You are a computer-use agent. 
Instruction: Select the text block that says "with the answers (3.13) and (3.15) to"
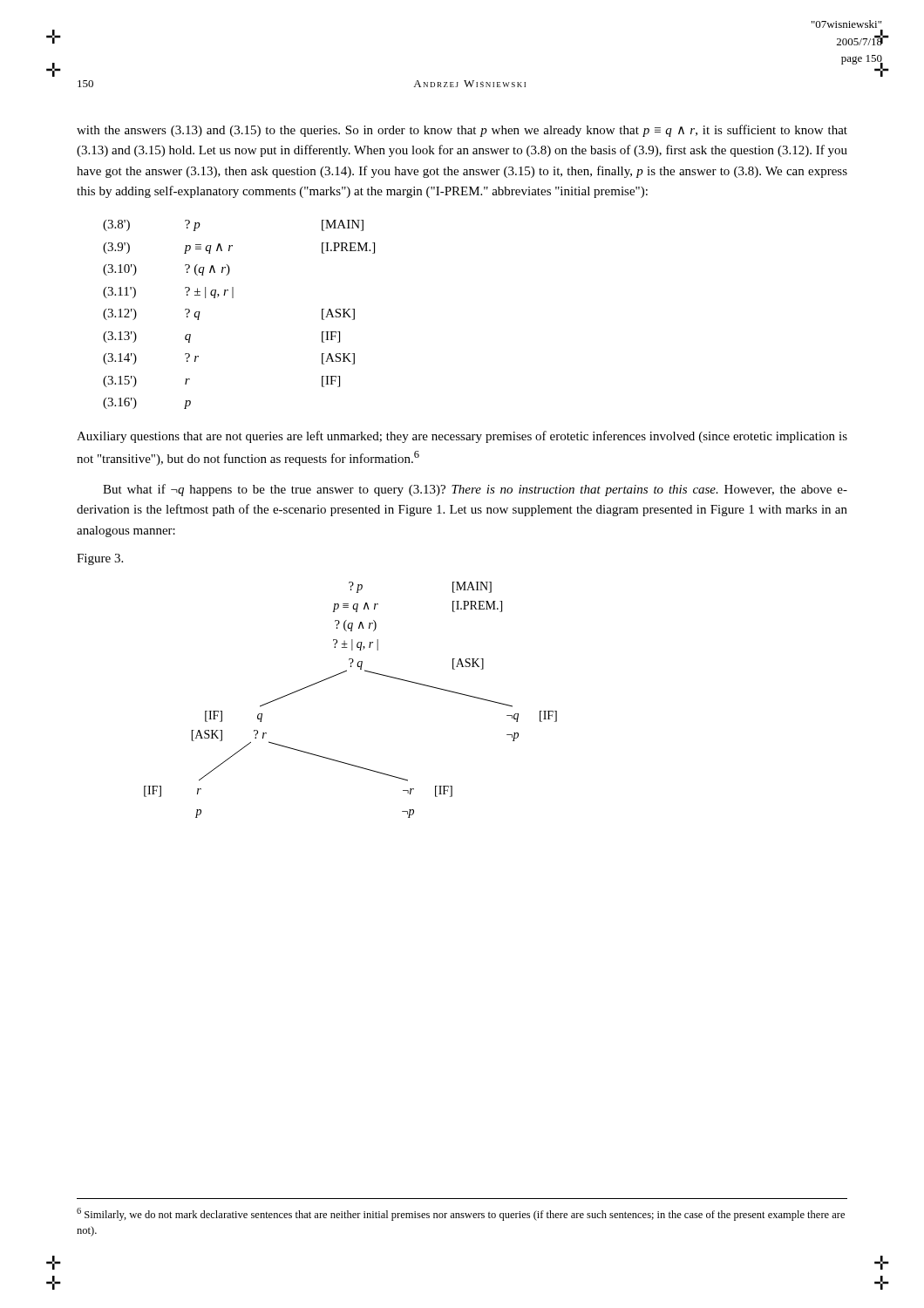coord(462,160)
